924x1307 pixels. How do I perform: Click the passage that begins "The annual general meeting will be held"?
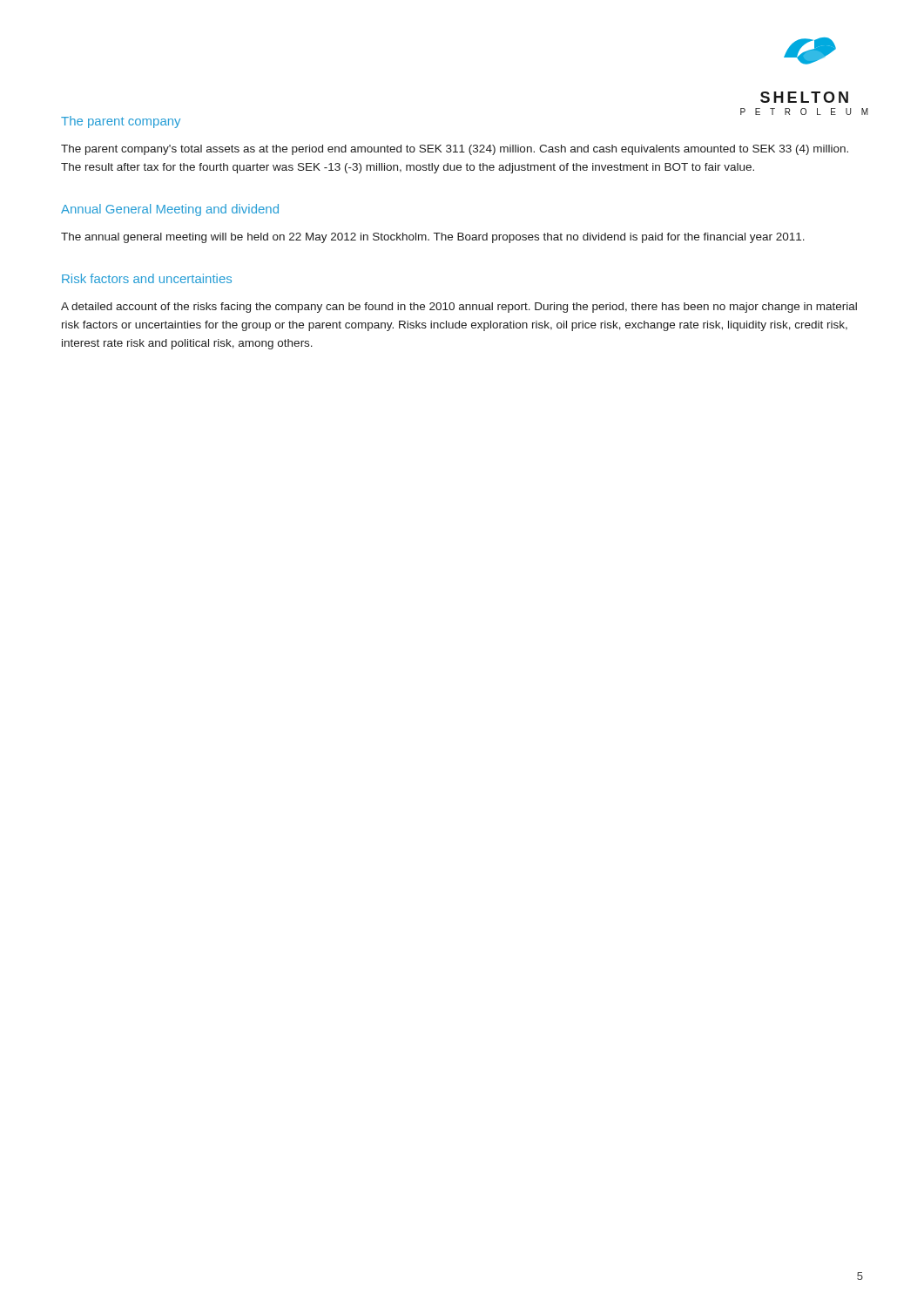coord(433,236)
